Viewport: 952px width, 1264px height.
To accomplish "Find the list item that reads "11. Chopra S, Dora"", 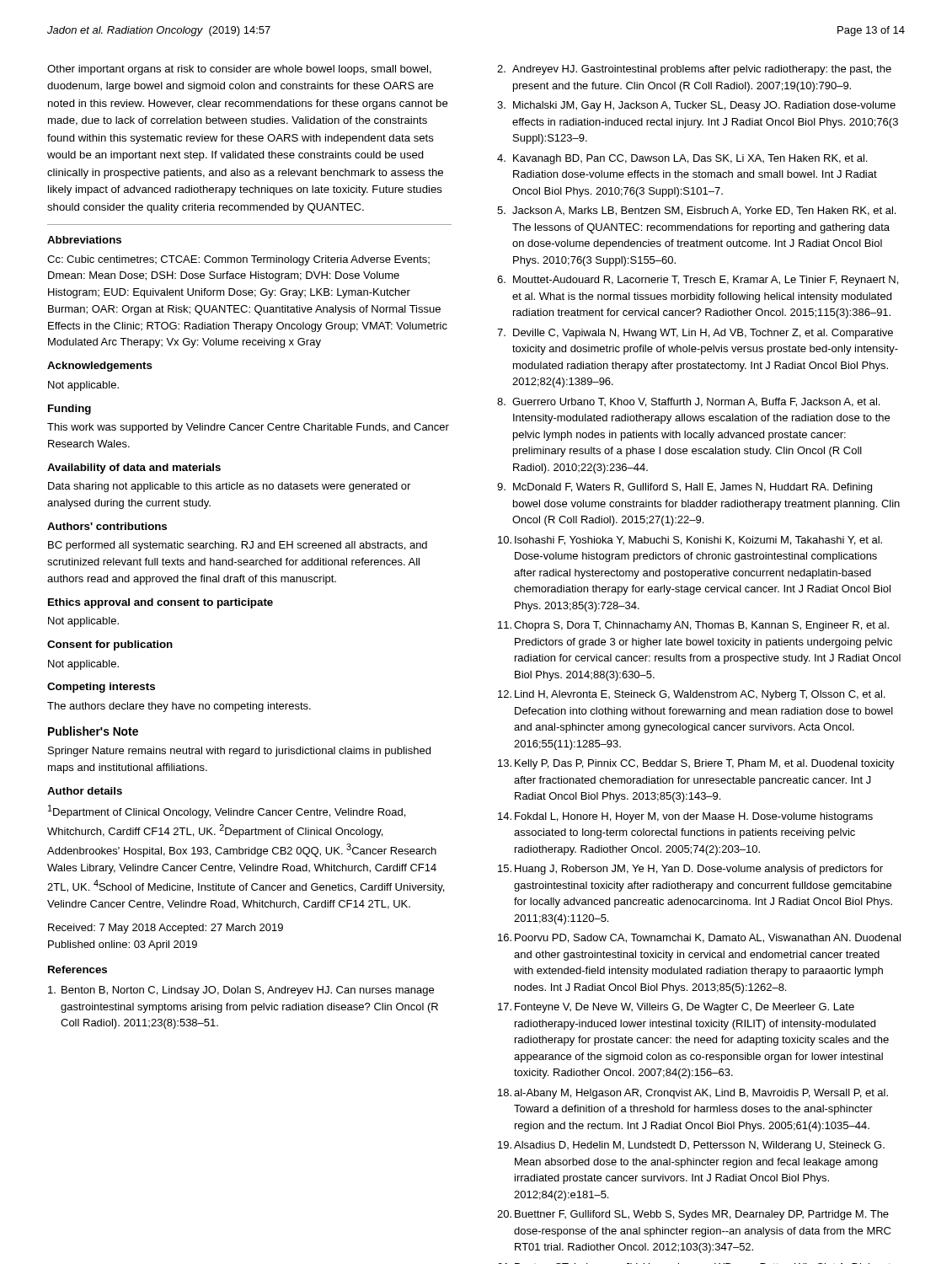I will click(699, 650).
